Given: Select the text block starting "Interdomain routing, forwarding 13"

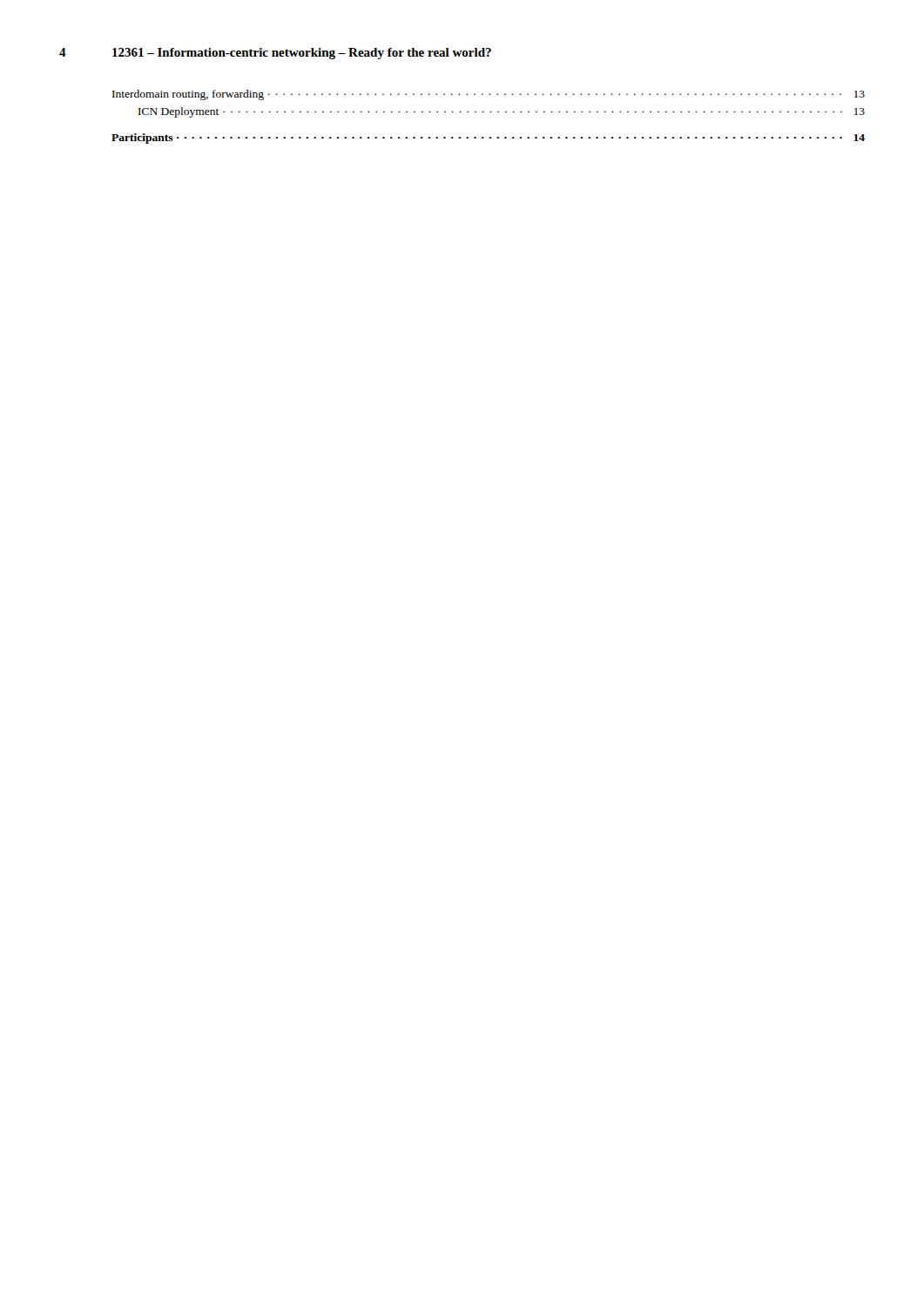Looking at the screenshot, I should click(x=488, y=94).
